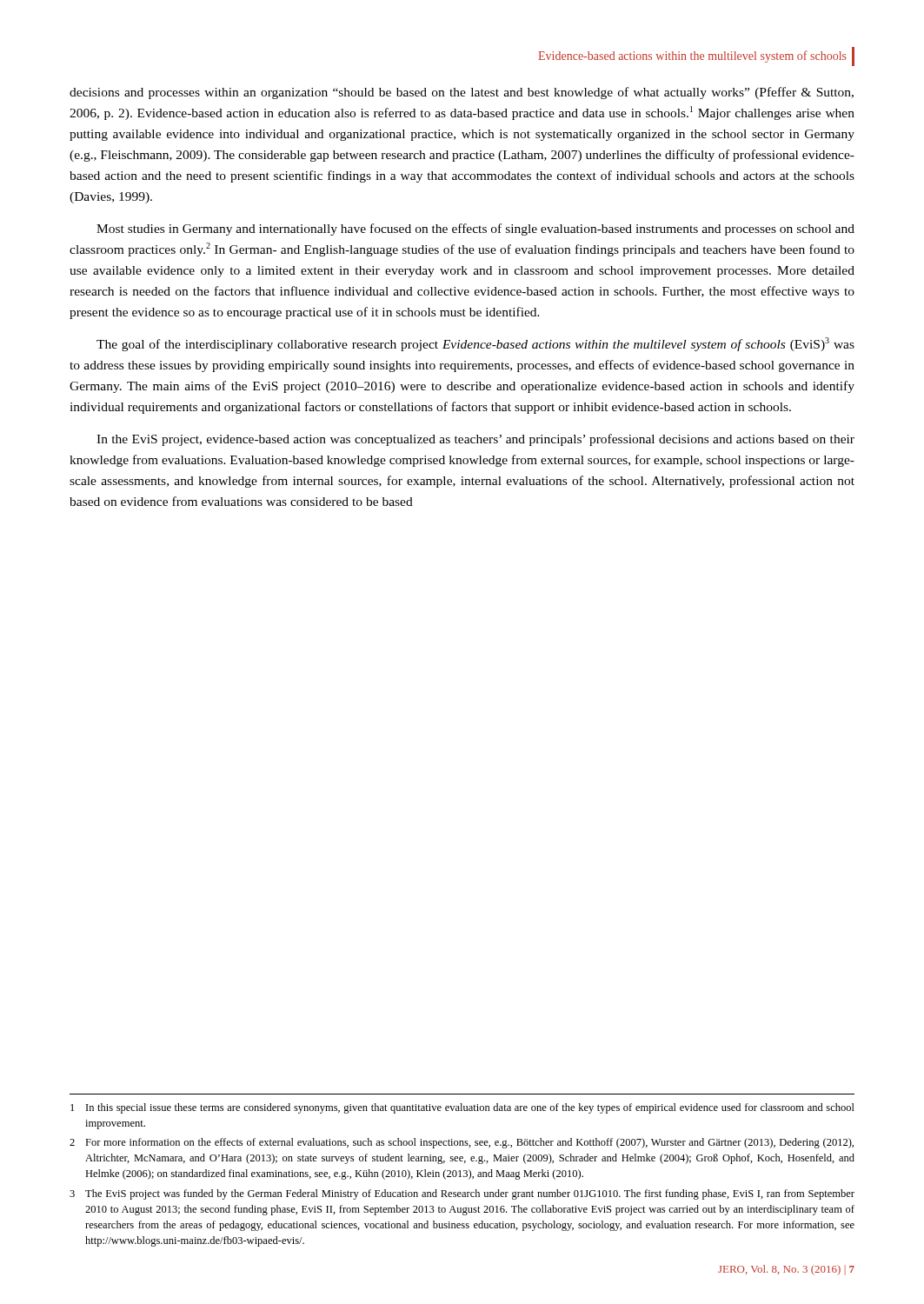Screen dimensions: 1304x924
Task: Click on the footnote that says "1 In this special issue these terms"
Action: point(462,1115)
